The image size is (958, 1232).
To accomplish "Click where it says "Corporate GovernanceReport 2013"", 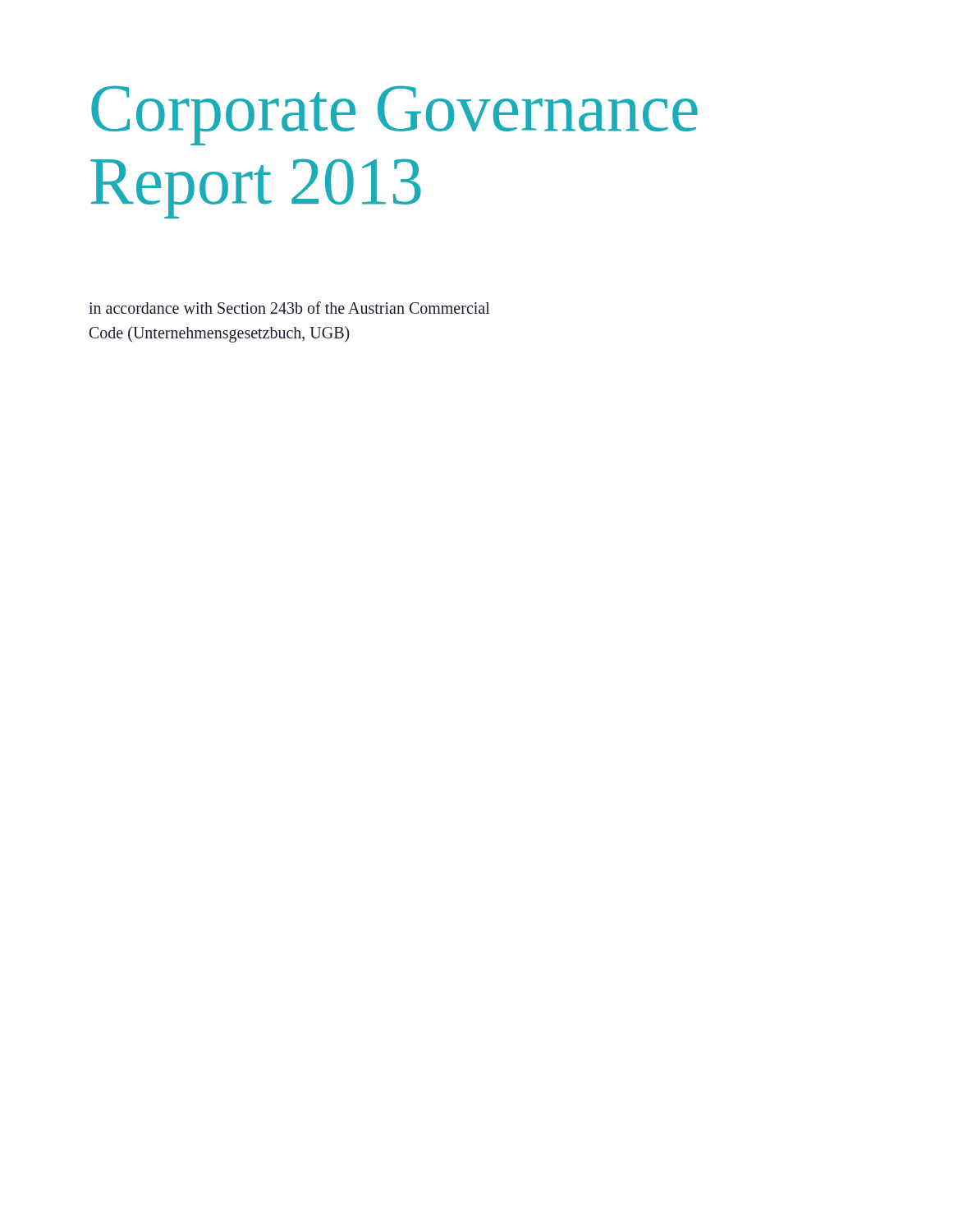I will click(409, 145).
